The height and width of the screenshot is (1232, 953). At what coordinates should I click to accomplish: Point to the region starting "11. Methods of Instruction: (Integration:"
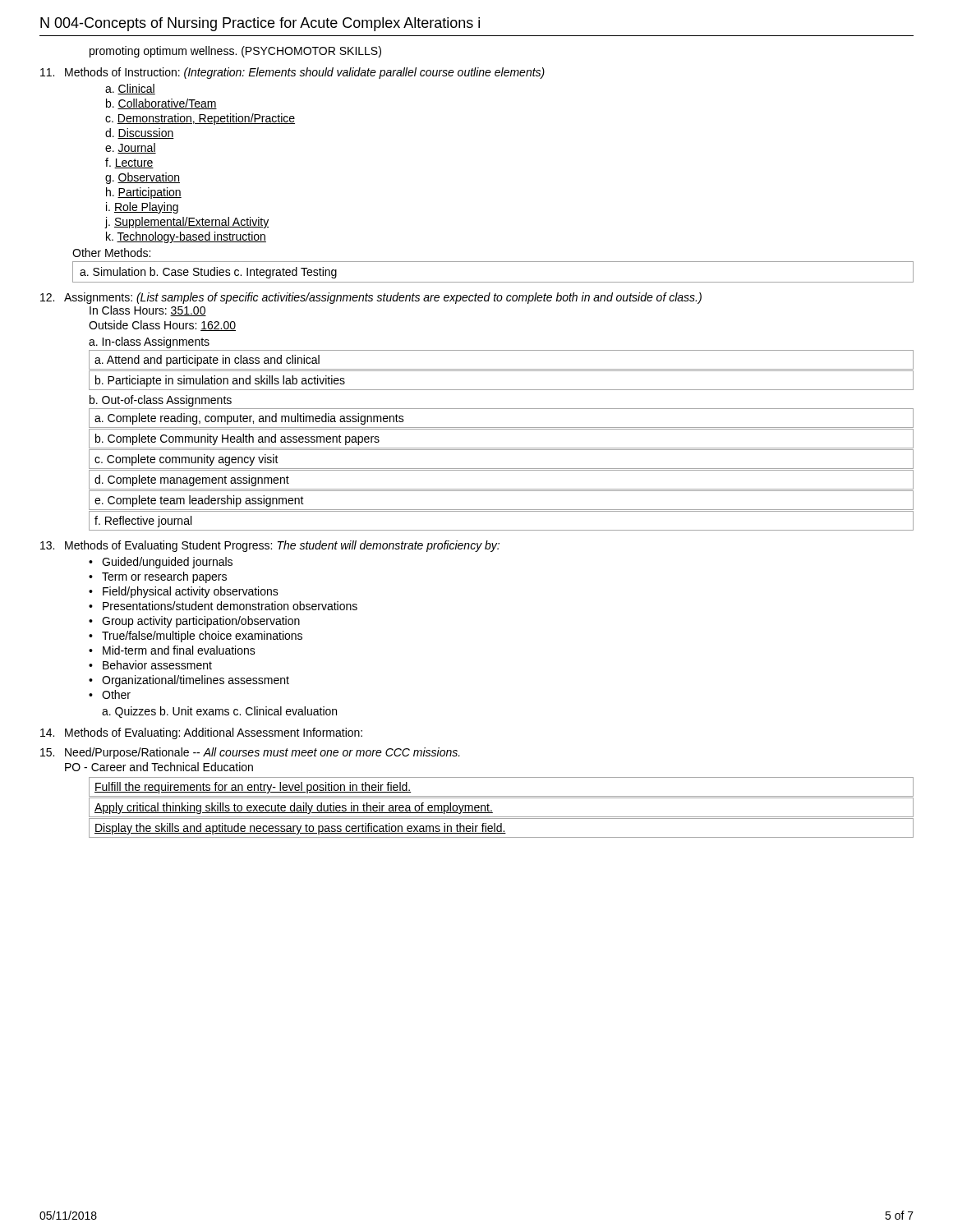[x=292, y=73]
